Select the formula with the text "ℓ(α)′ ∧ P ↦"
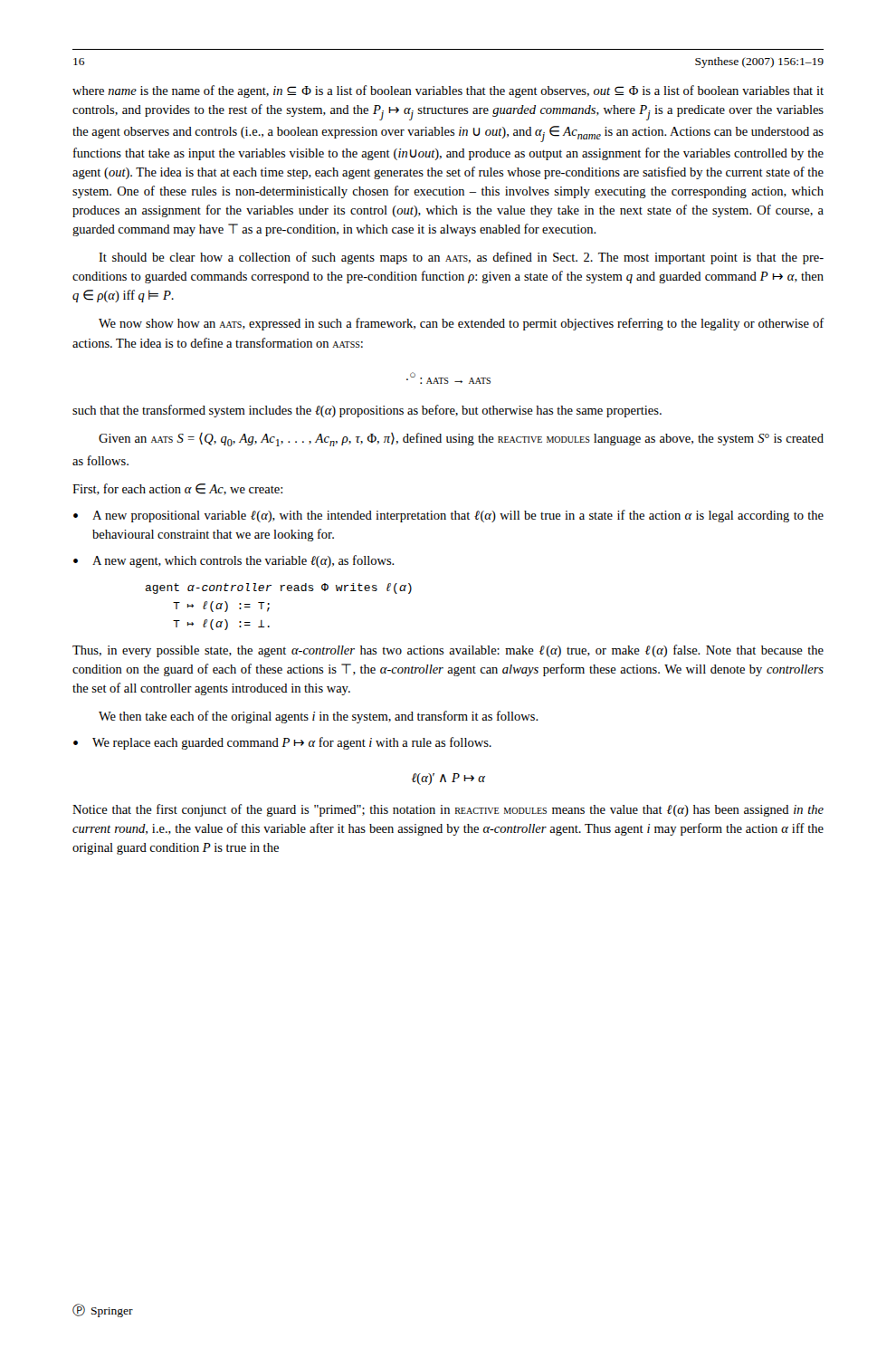Image resolution: width=896 pixels, height=1358 pixels. pos(448,778)
